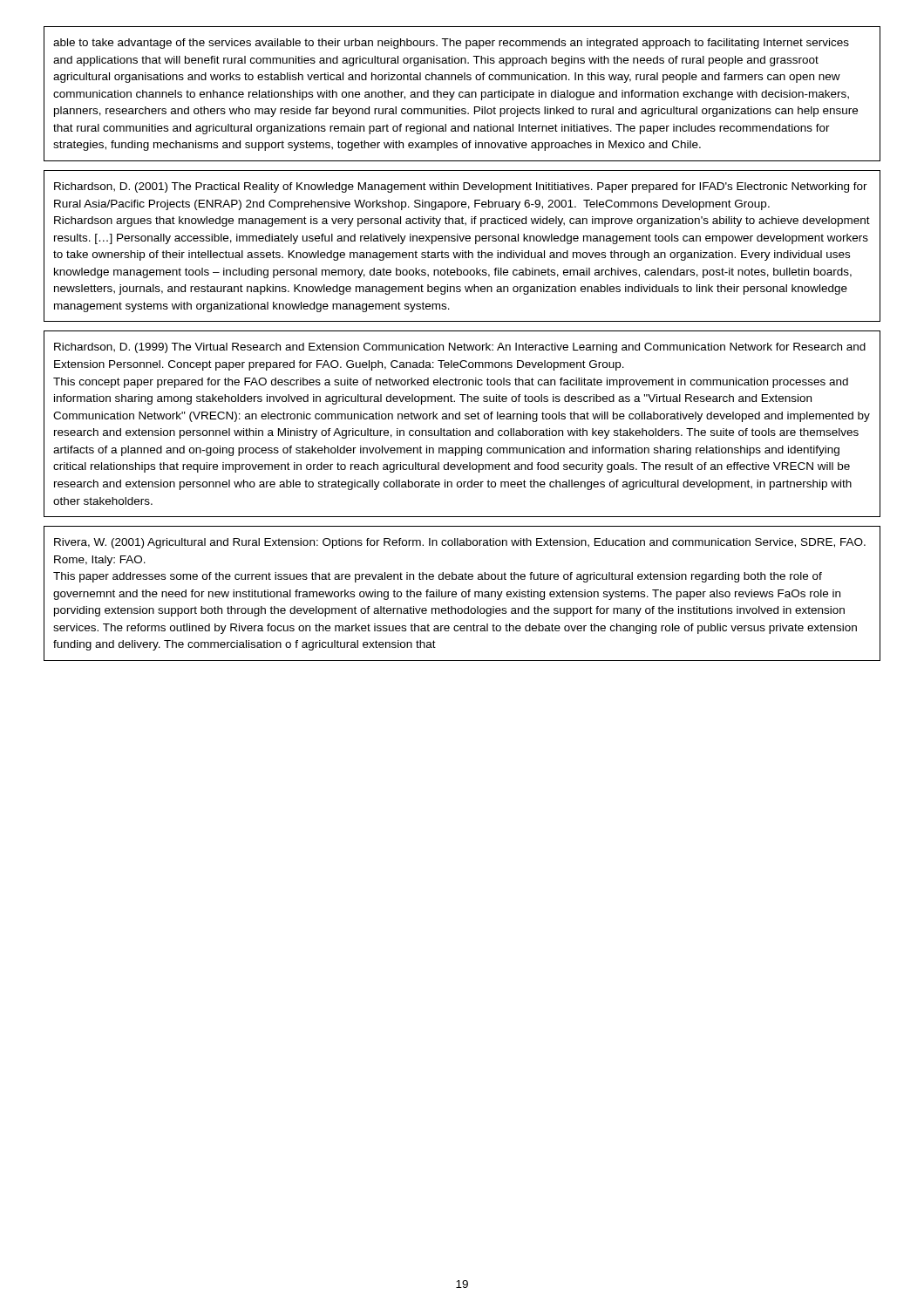Screen dimensions: 1308x924
Task: Locate the text block that says "Richardson, D. (1999)"
Action: [462, 424]
